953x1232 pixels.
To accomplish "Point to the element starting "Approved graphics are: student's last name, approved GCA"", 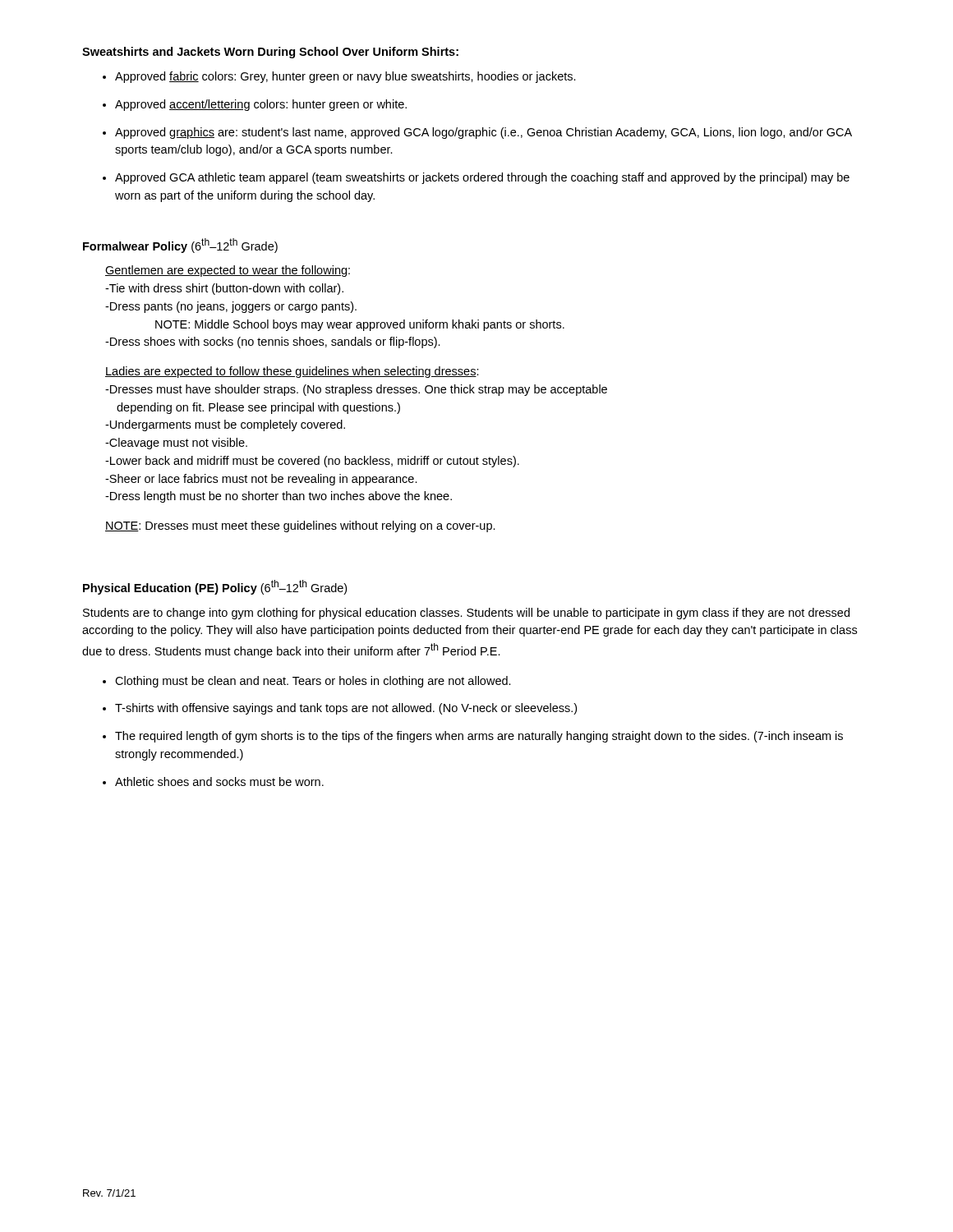I will (x=483, y=141).
